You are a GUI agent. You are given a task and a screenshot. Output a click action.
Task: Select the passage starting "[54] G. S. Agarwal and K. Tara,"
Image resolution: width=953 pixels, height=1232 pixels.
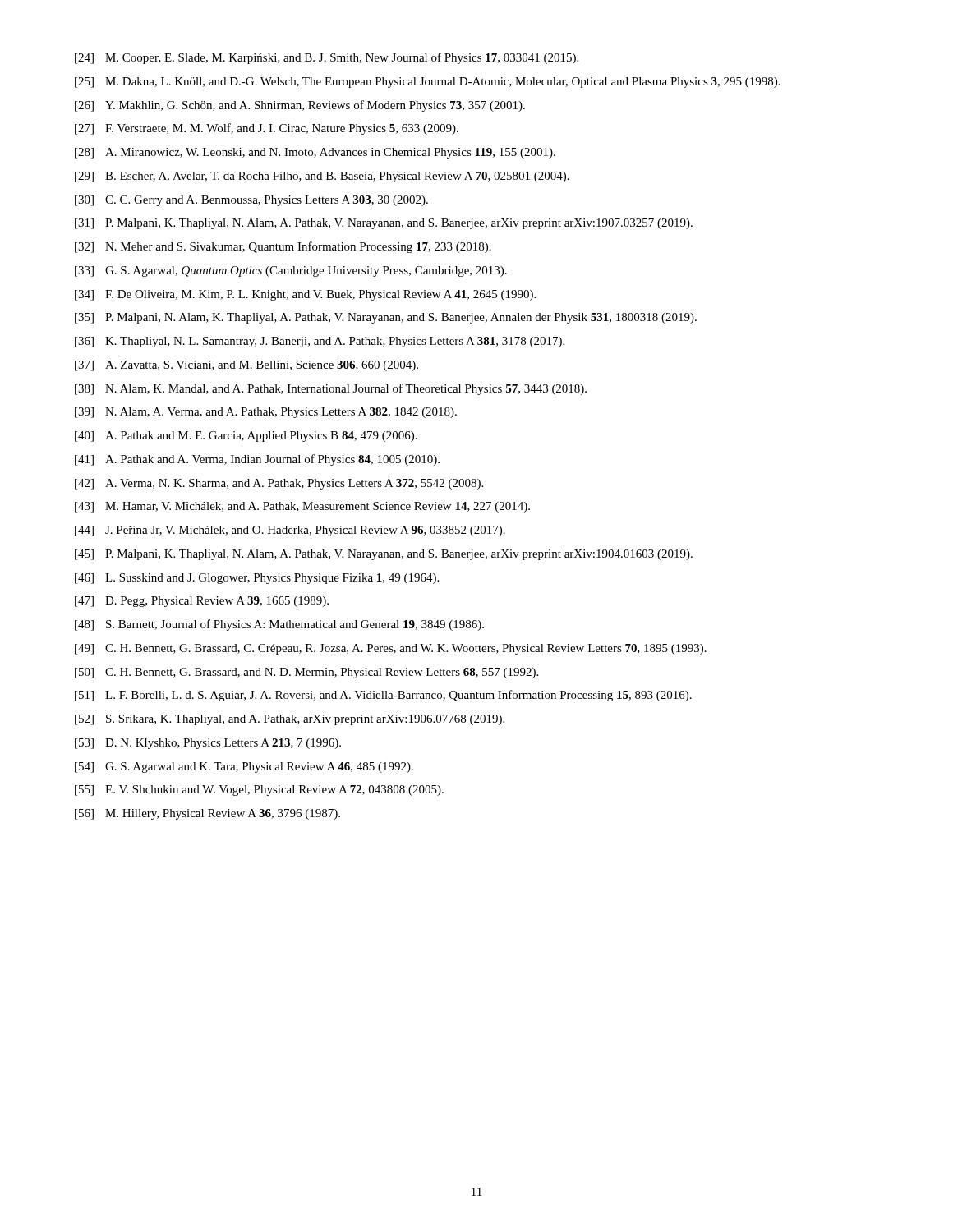[x=244, y=768]
